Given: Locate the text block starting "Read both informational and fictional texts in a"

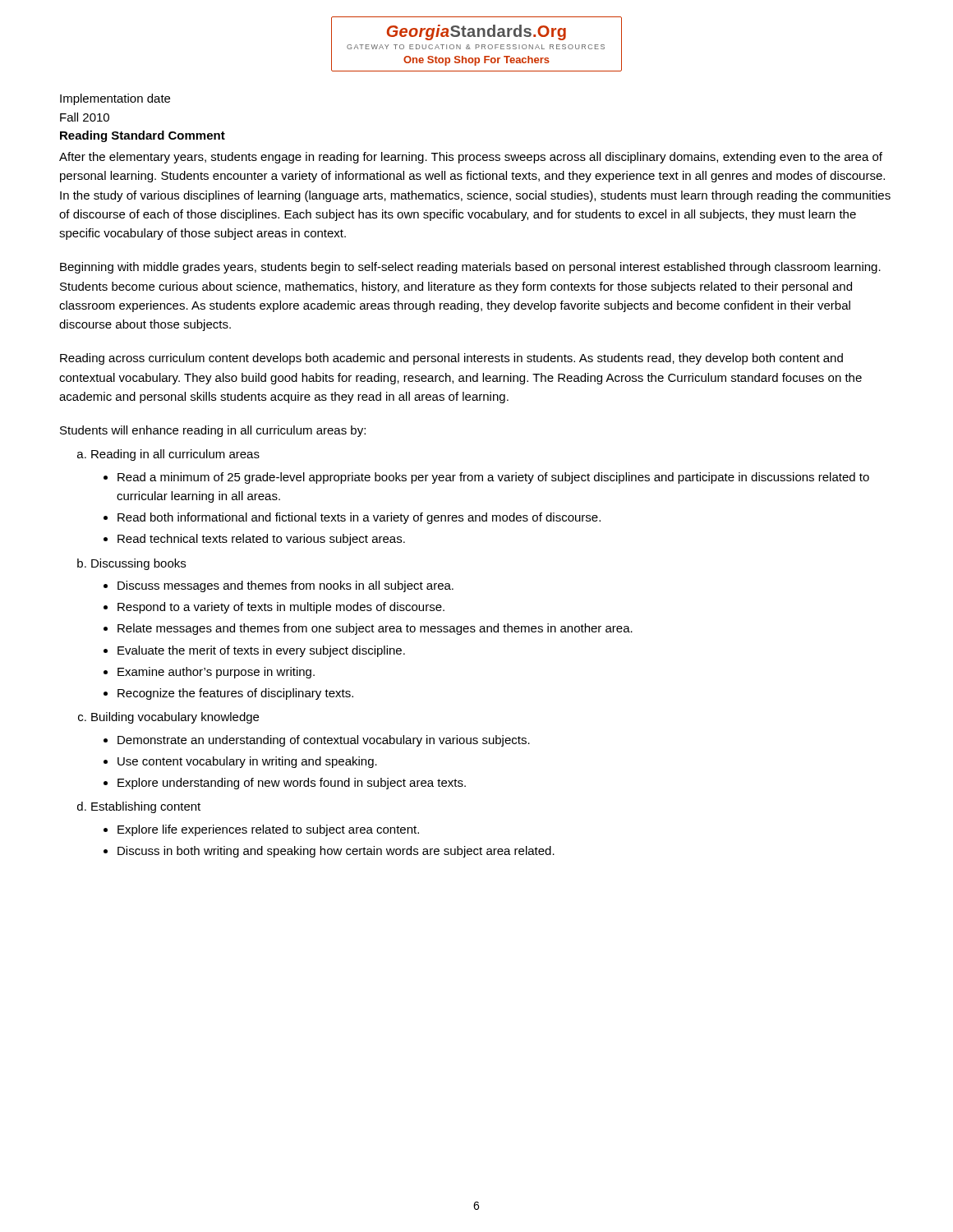Looking at the screenshot, I should point(359,517).
